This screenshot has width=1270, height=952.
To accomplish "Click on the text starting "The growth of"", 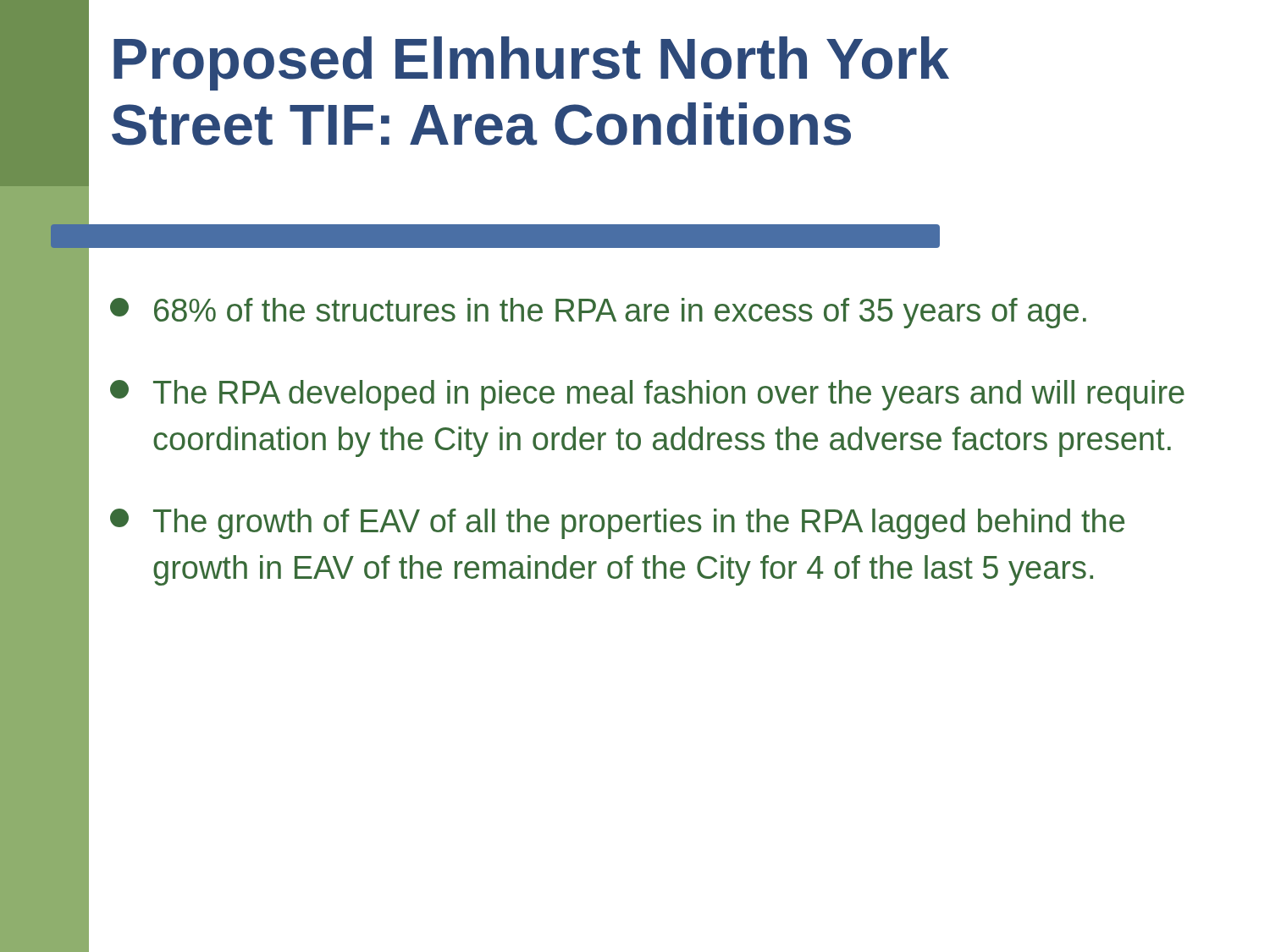I will 660,545.
